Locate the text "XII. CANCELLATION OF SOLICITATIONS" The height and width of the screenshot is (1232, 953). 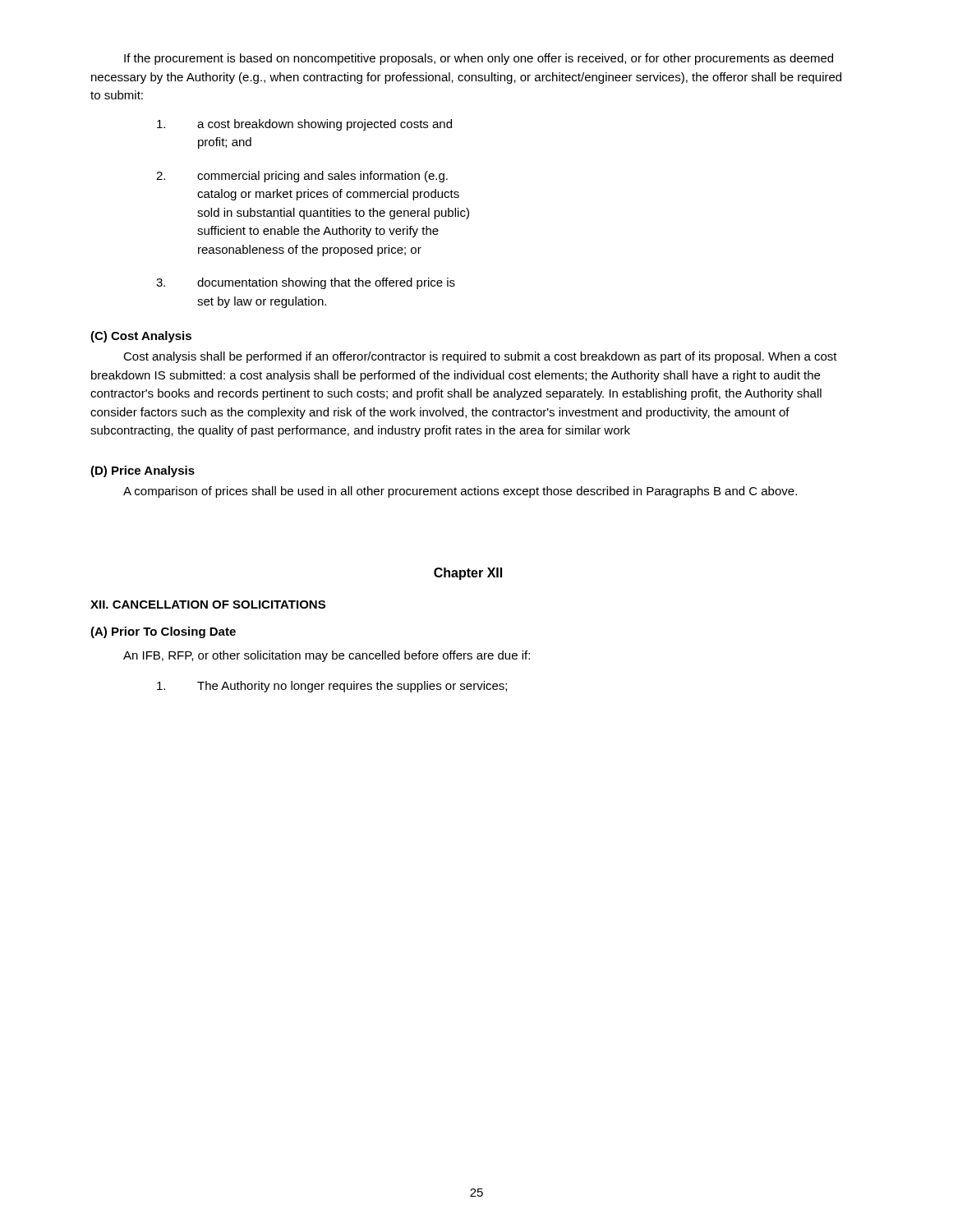point(208,604)
